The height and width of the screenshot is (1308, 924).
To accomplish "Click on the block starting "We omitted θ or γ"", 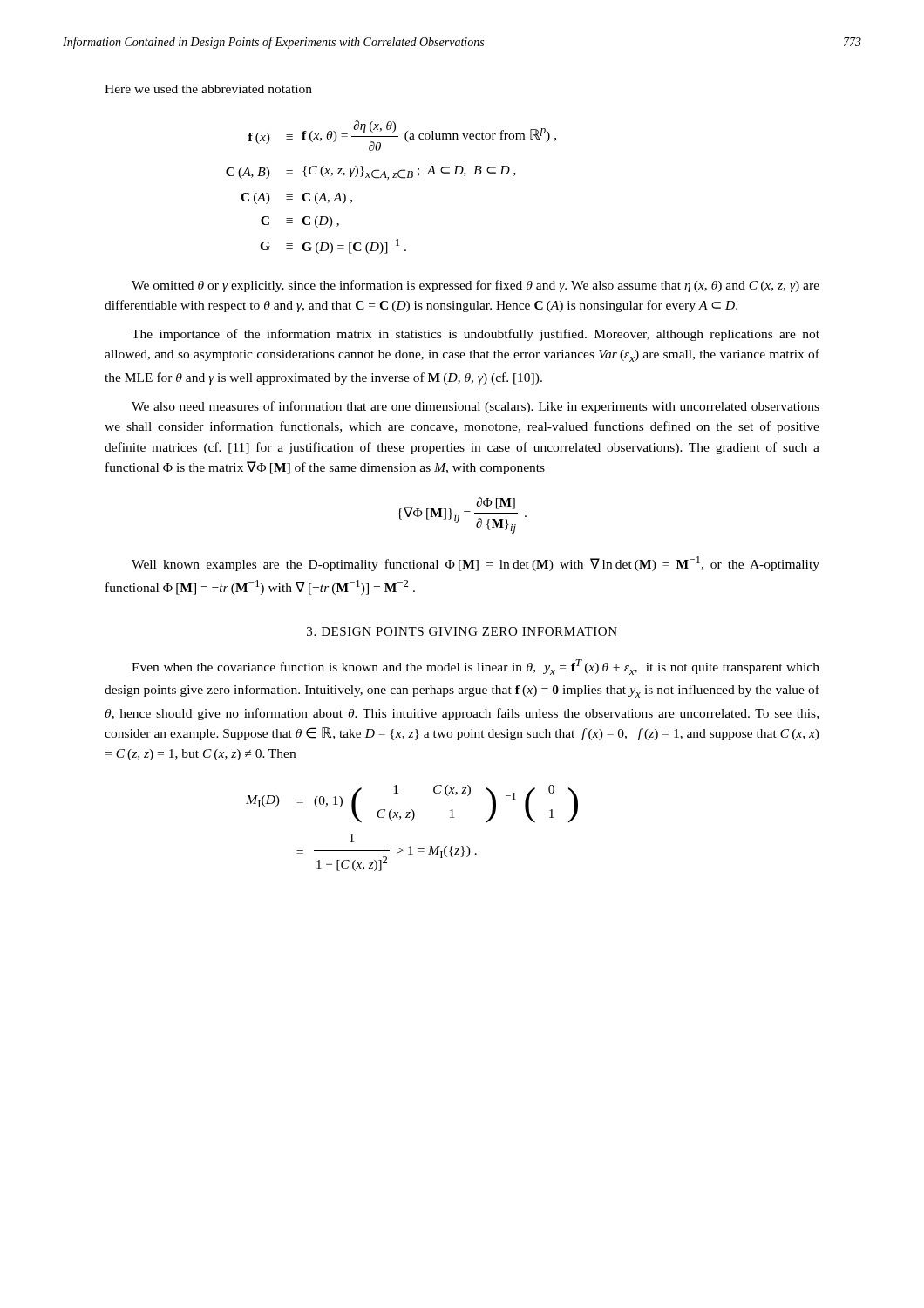I will 462,295.
